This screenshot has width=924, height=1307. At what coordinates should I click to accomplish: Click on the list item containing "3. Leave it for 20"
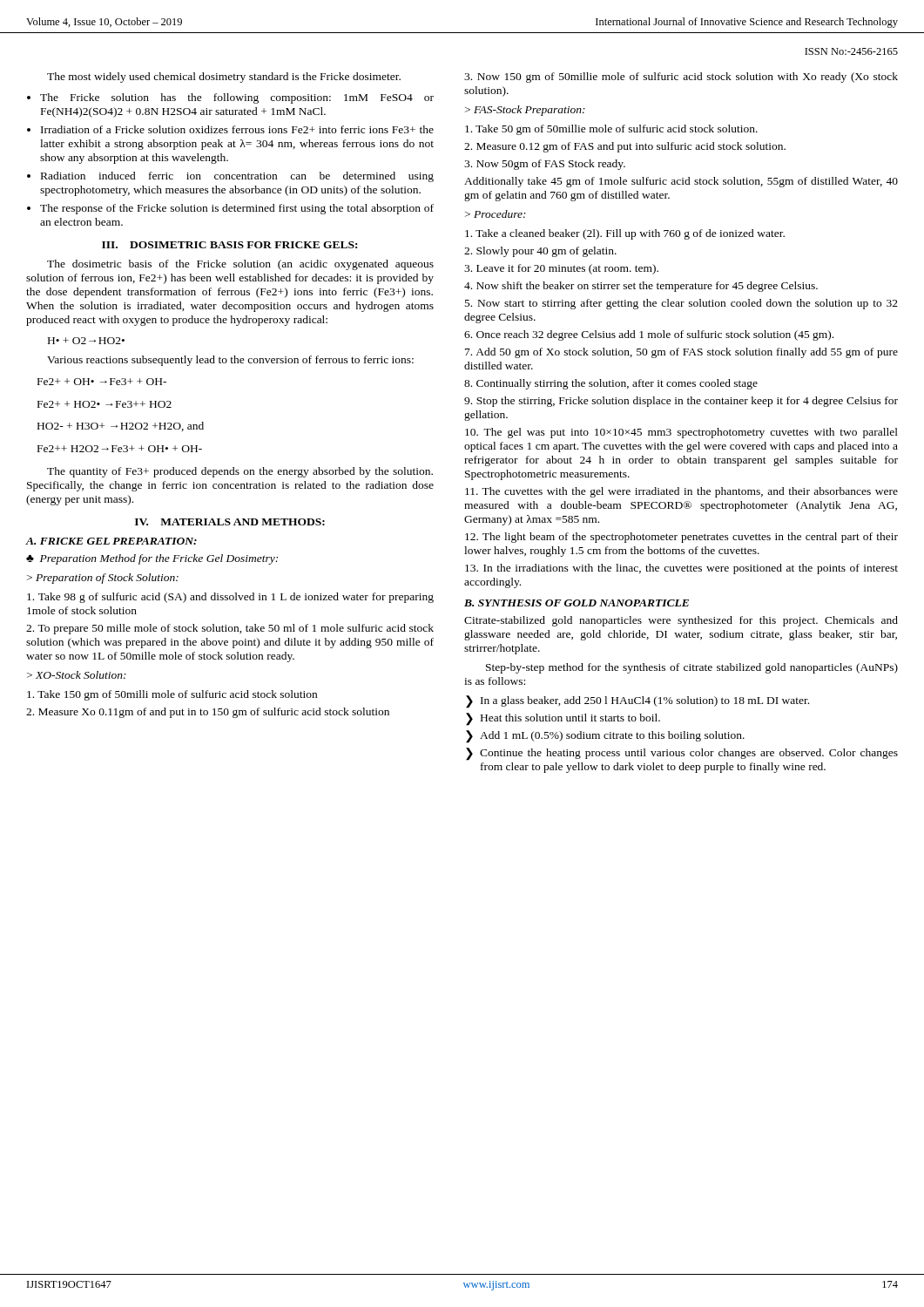pyautogui.click(x=562, y=268)
